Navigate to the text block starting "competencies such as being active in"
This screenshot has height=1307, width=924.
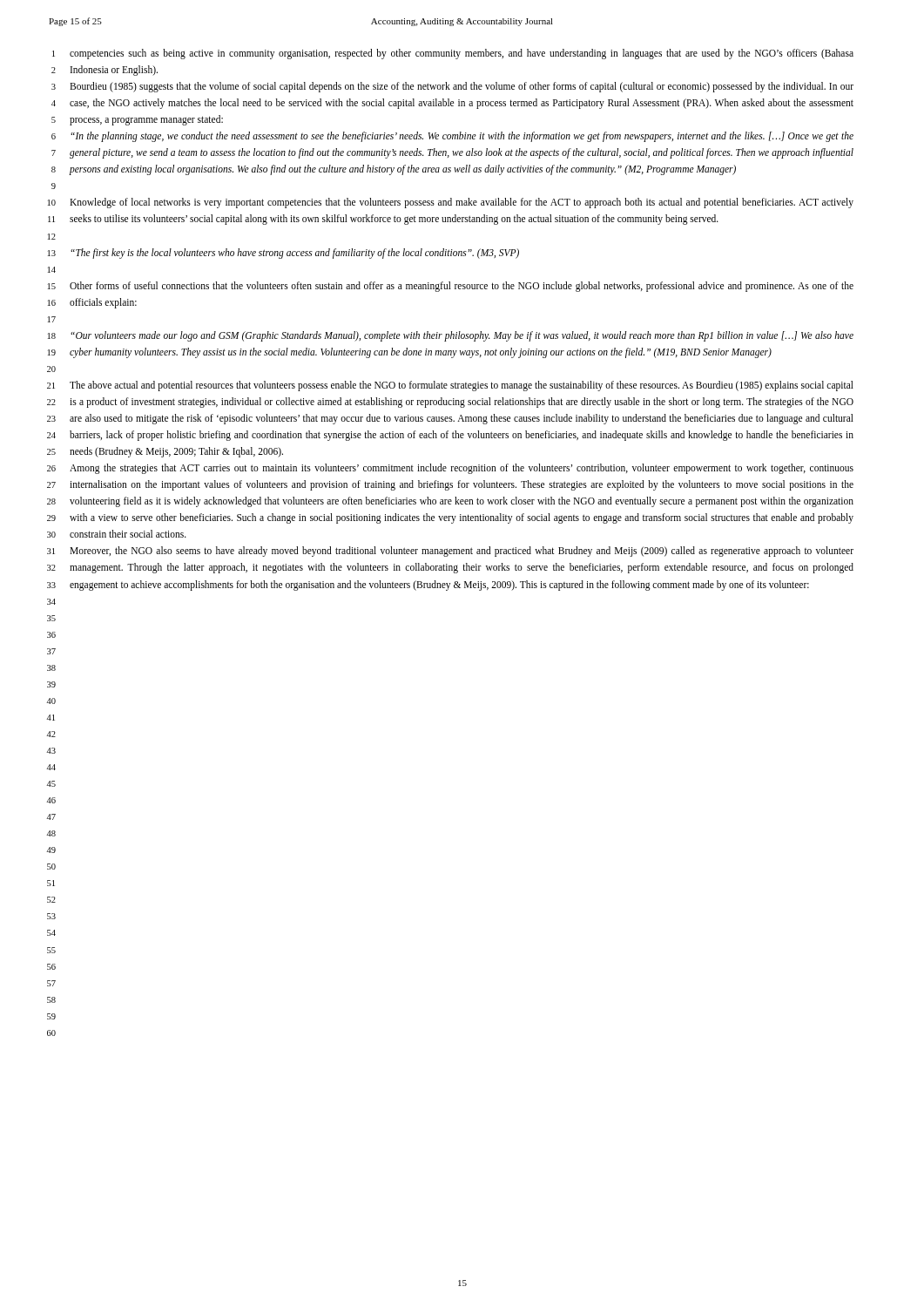tap(462, 62)
